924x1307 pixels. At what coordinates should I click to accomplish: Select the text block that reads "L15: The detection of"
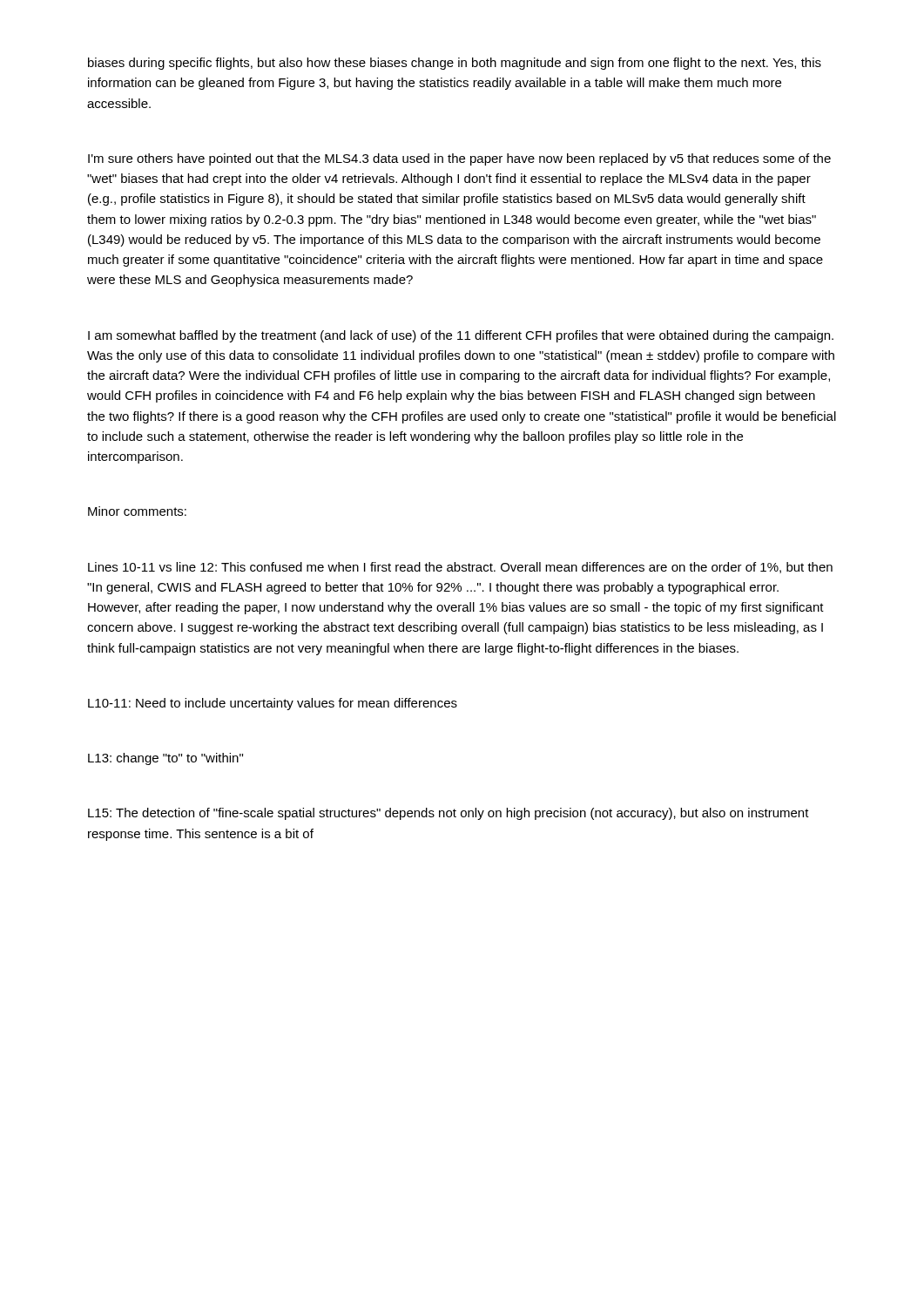tap(448, 823)
